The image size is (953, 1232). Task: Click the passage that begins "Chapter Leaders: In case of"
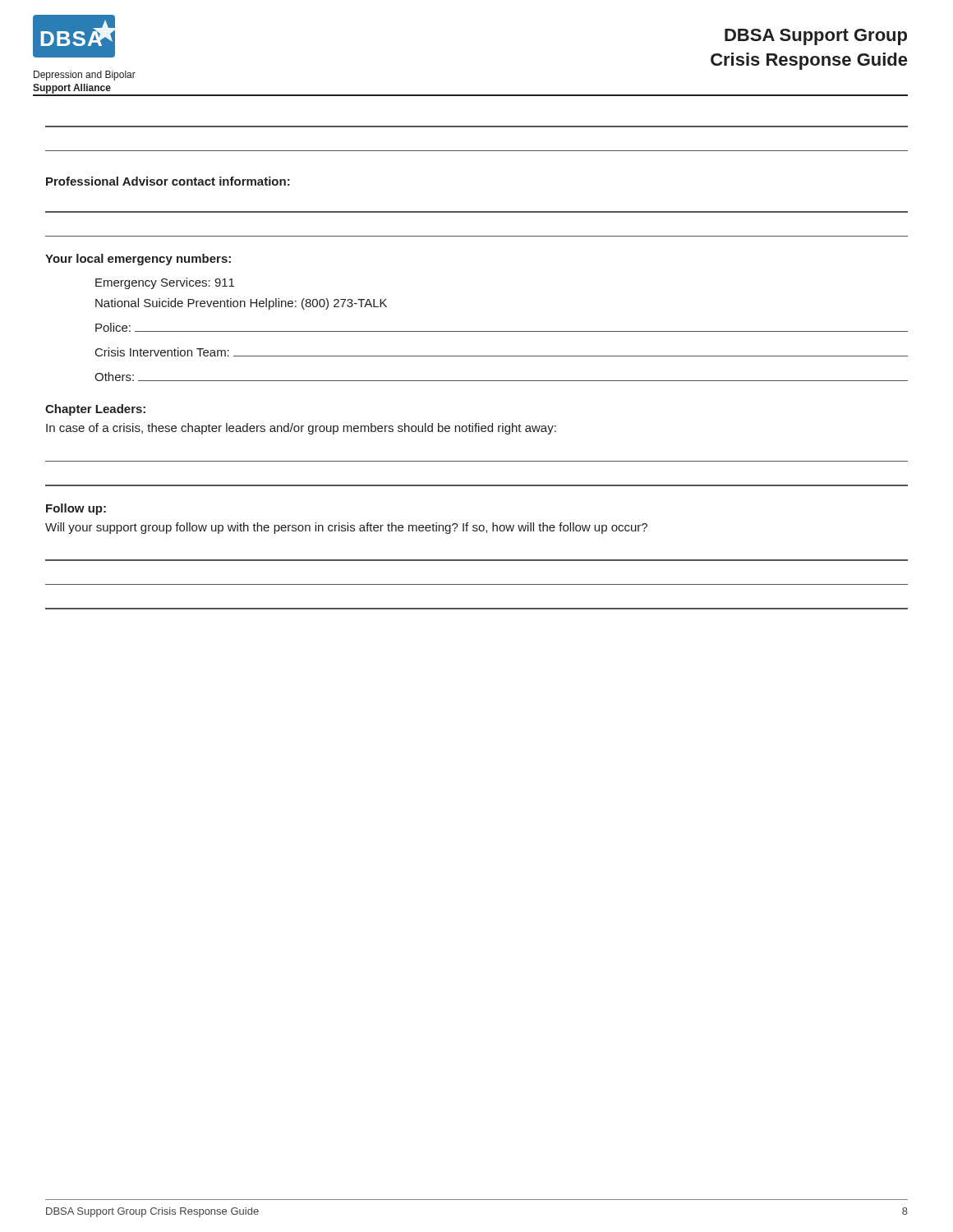pos(476,419)
